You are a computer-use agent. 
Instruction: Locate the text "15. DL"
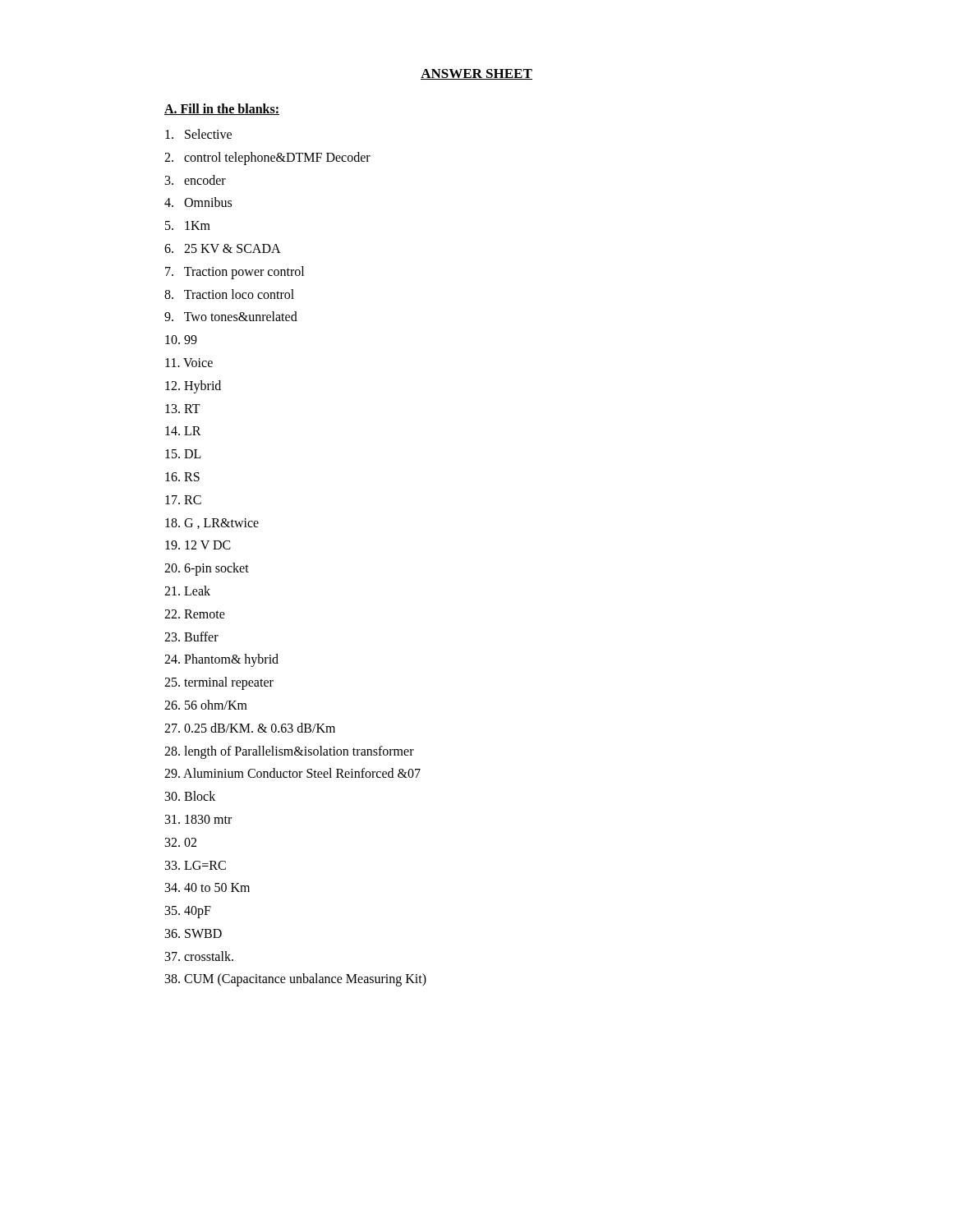click(183, 454)
